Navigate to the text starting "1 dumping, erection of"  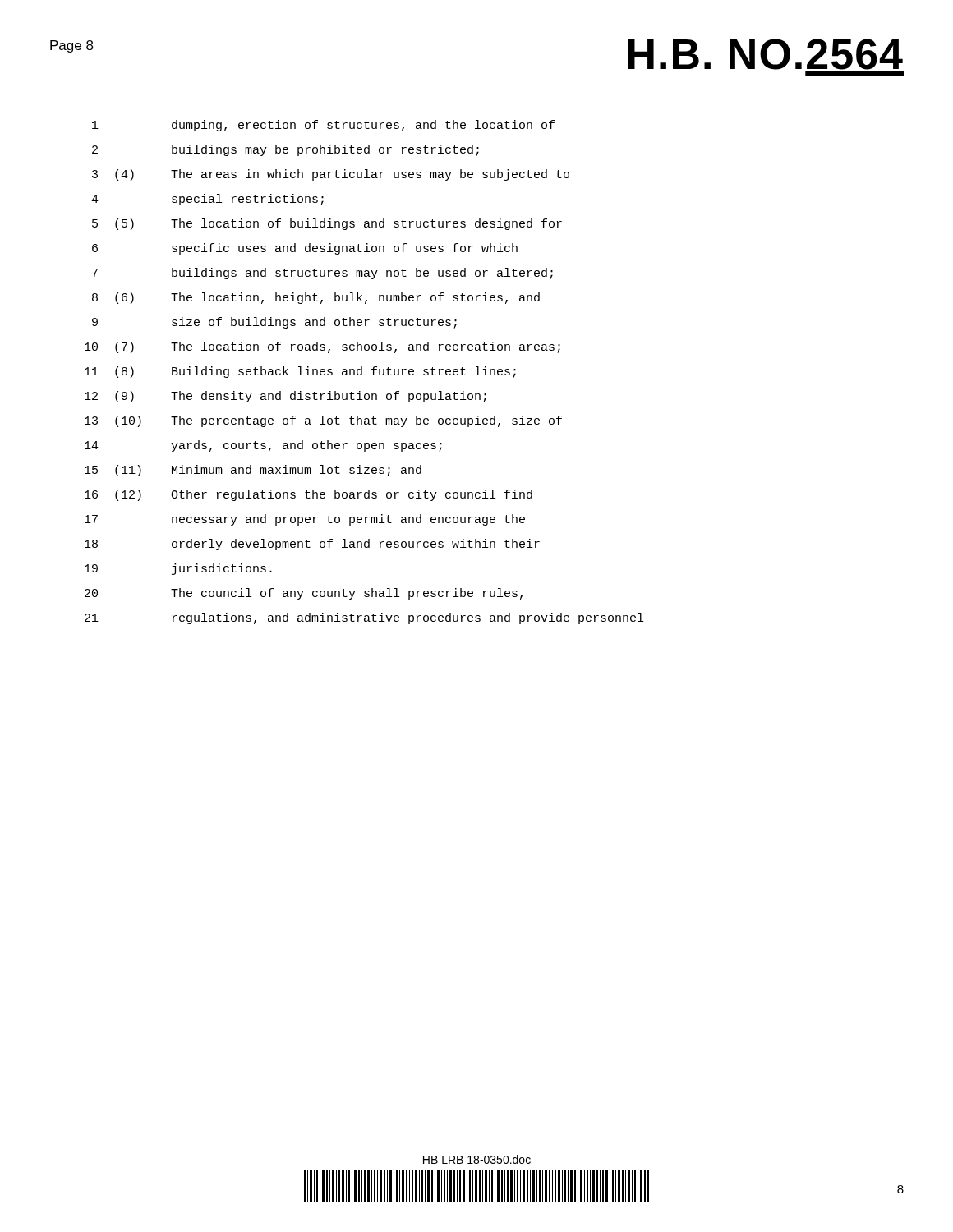tap(476, 127)
